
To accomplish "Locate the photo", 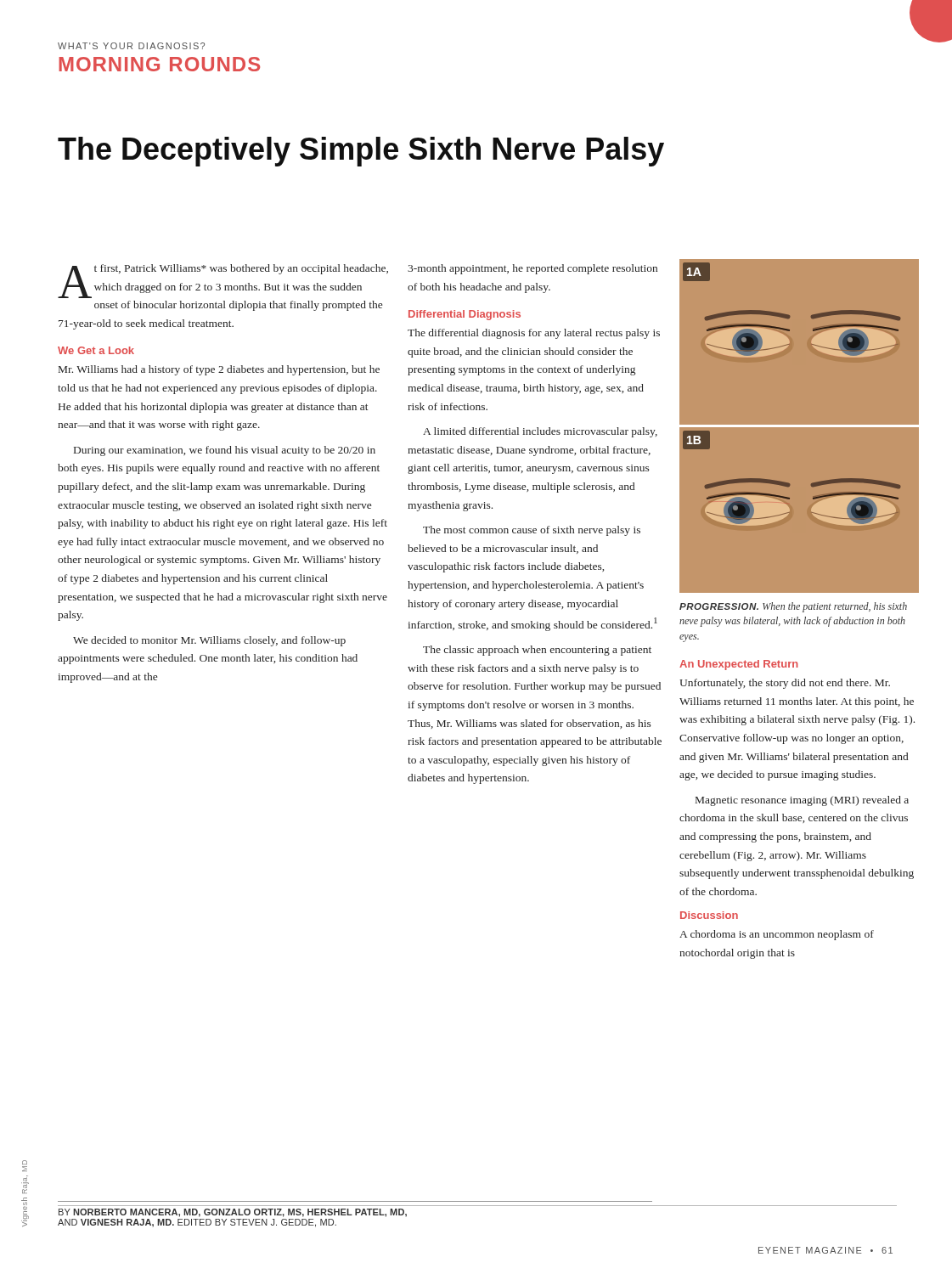I will (x=799, y=426).
